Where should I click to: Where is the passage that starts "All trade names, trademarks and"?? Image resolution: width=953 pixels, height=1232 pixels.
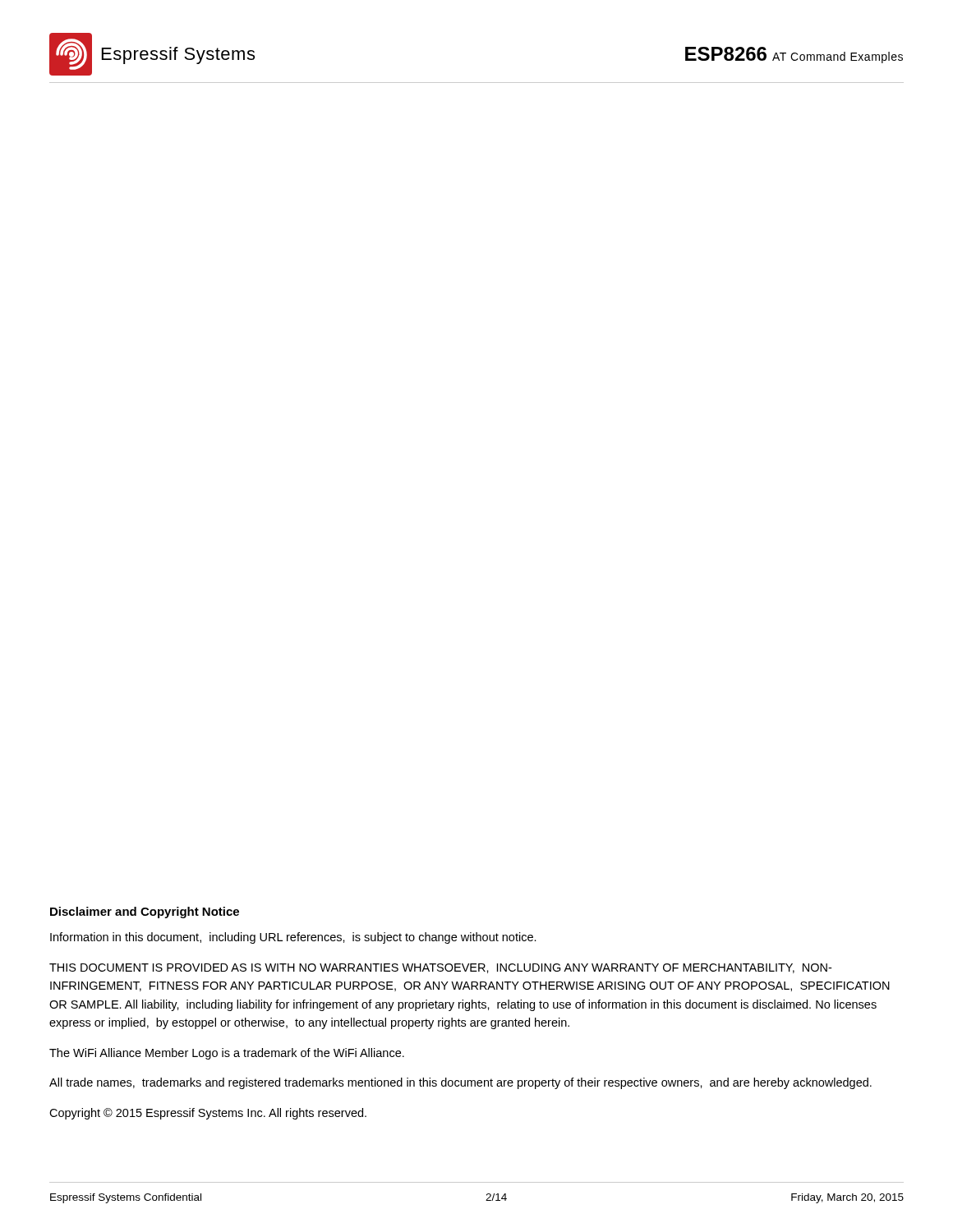tap(461, 1083)
